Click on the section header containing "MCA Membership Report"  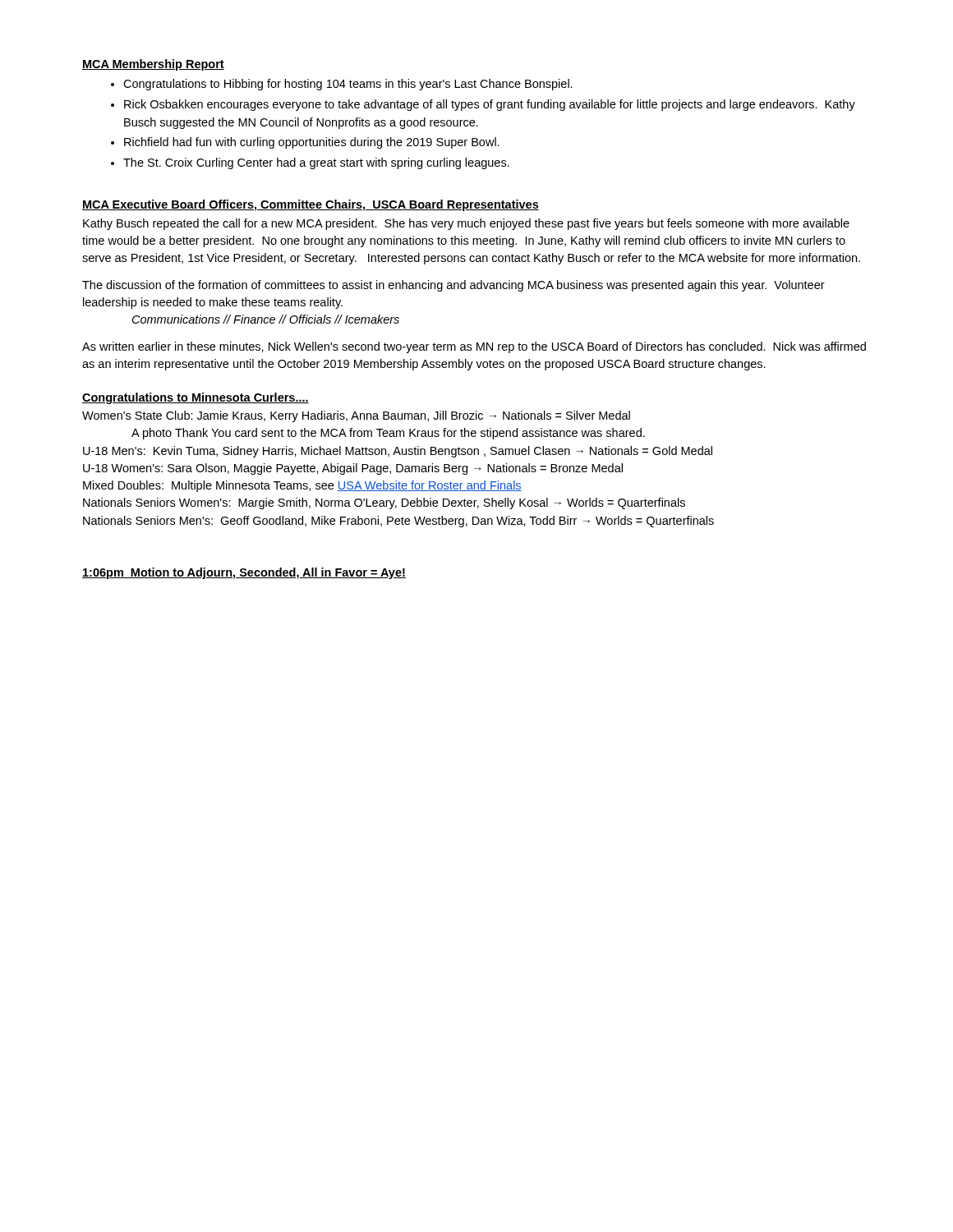[x=153, y=64]
